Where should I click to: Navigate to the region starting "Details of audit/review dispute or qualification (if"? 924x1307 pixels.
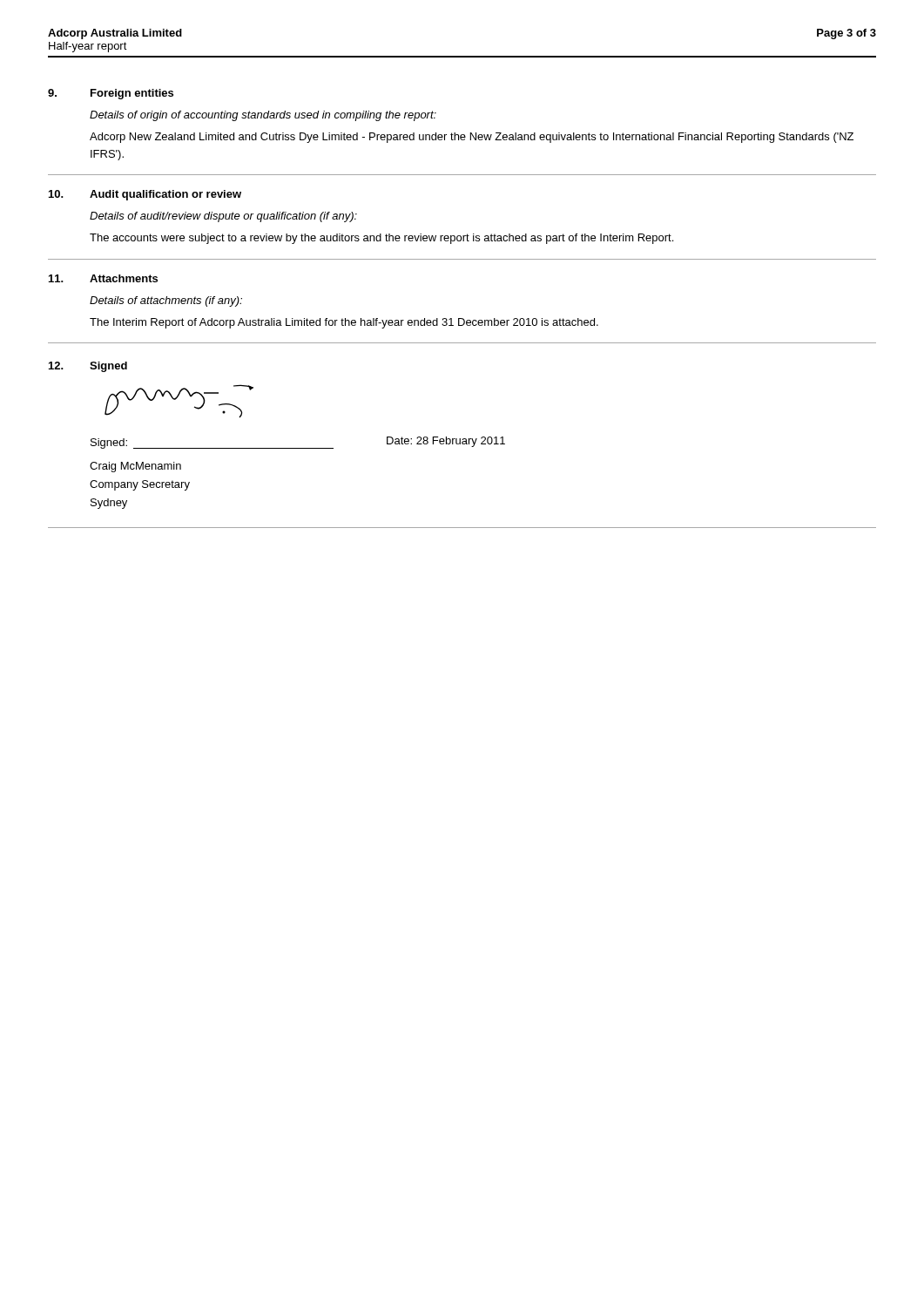[x=223, y=216]
